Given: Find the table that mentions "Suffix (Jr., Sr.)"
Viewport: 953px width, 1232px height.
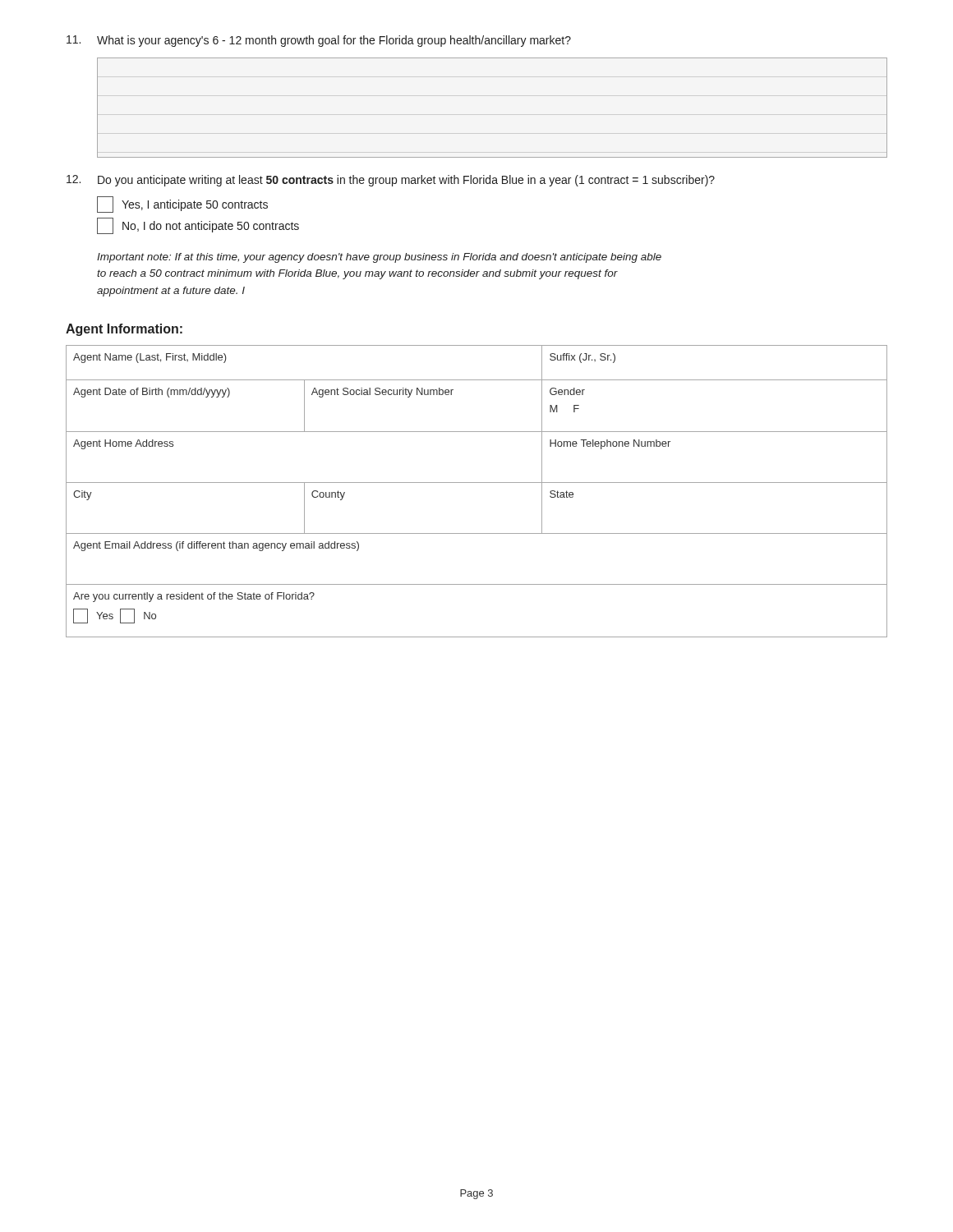Looking at the screenshot, I should 476,491.
